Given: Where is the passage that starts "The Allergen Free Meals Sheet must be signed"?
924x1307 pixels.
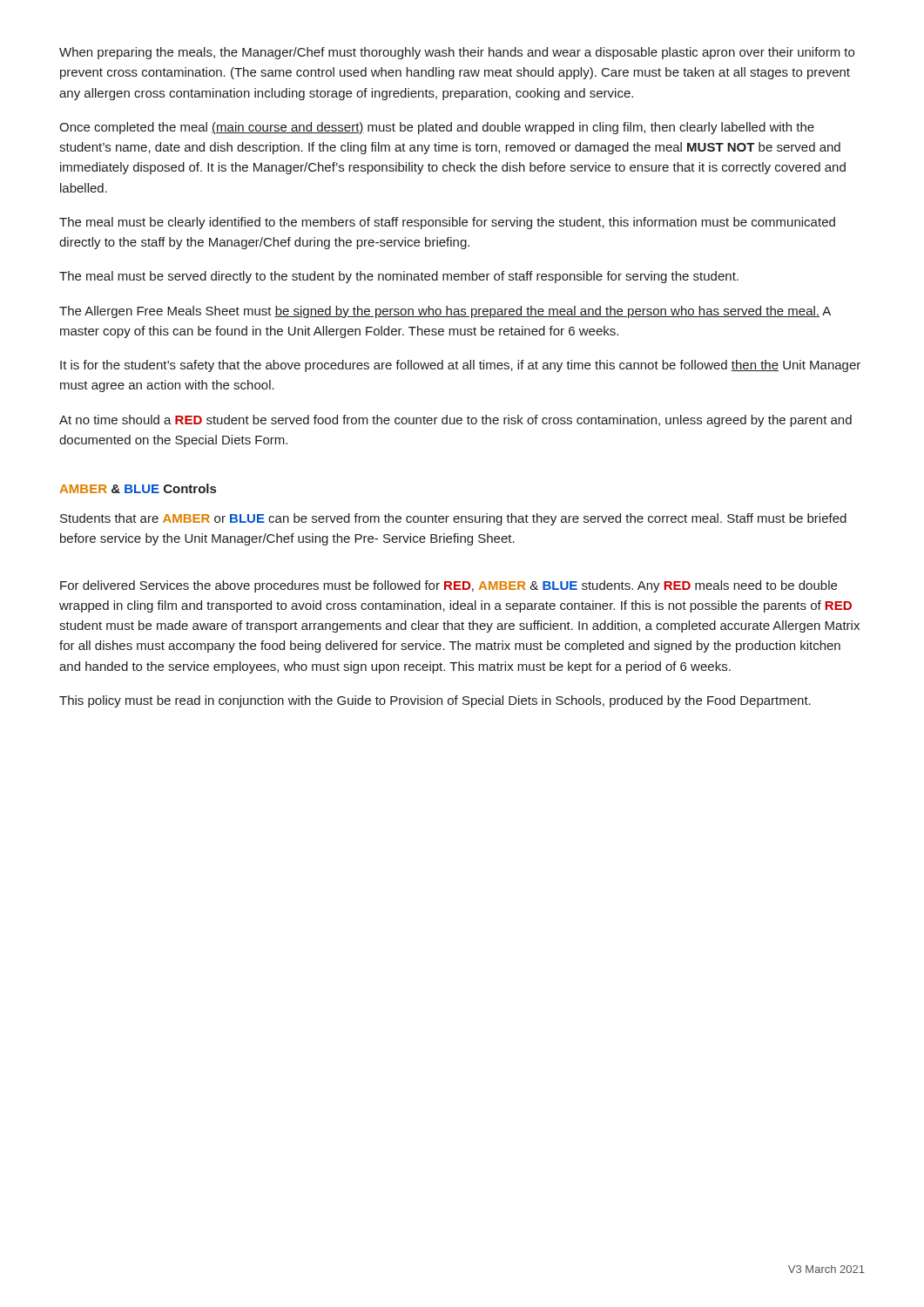Looking at the screenshot, I should tap(445, 320).
